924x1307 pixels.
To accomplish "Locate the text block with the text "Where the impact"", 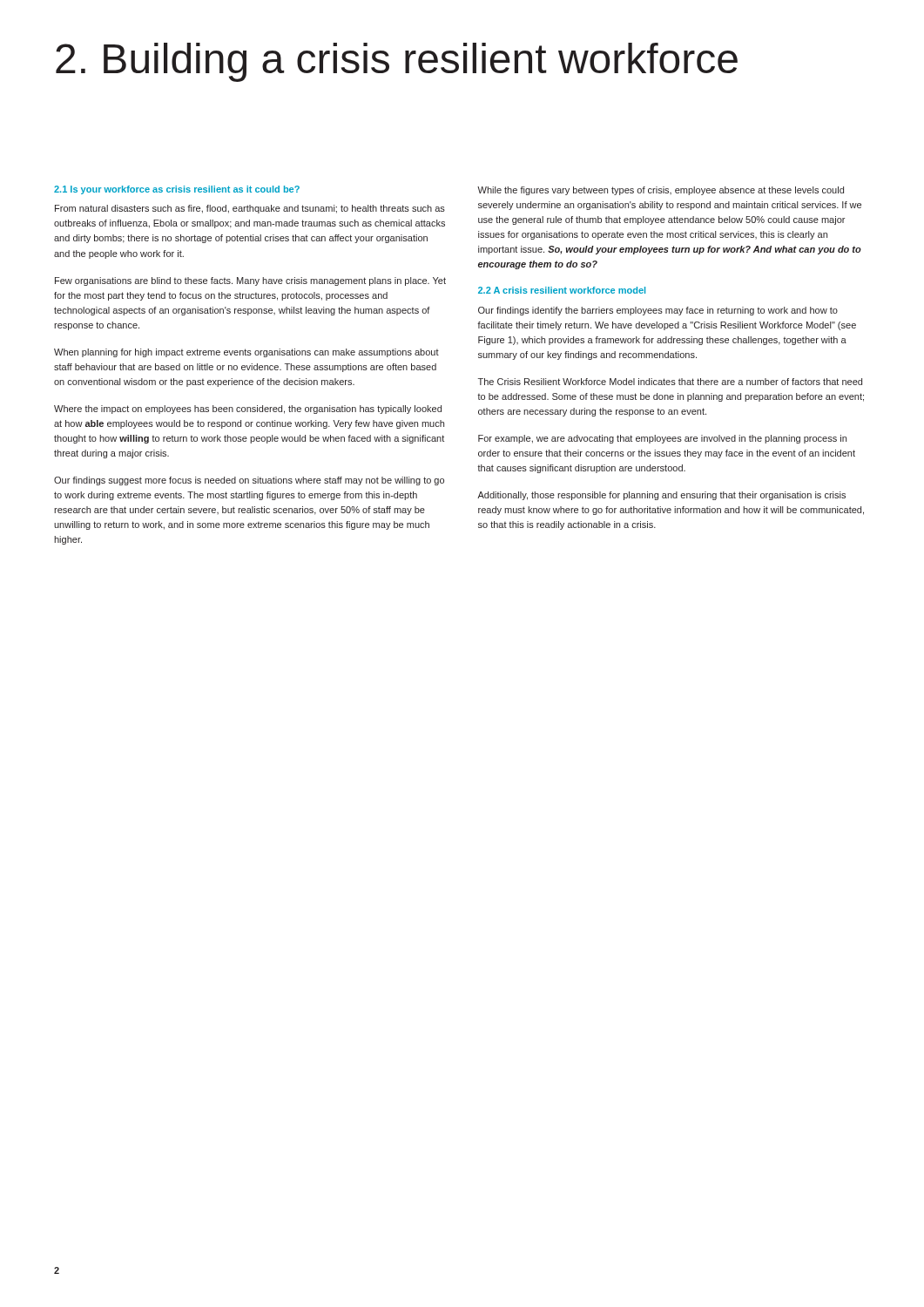I will pos(249,431).
